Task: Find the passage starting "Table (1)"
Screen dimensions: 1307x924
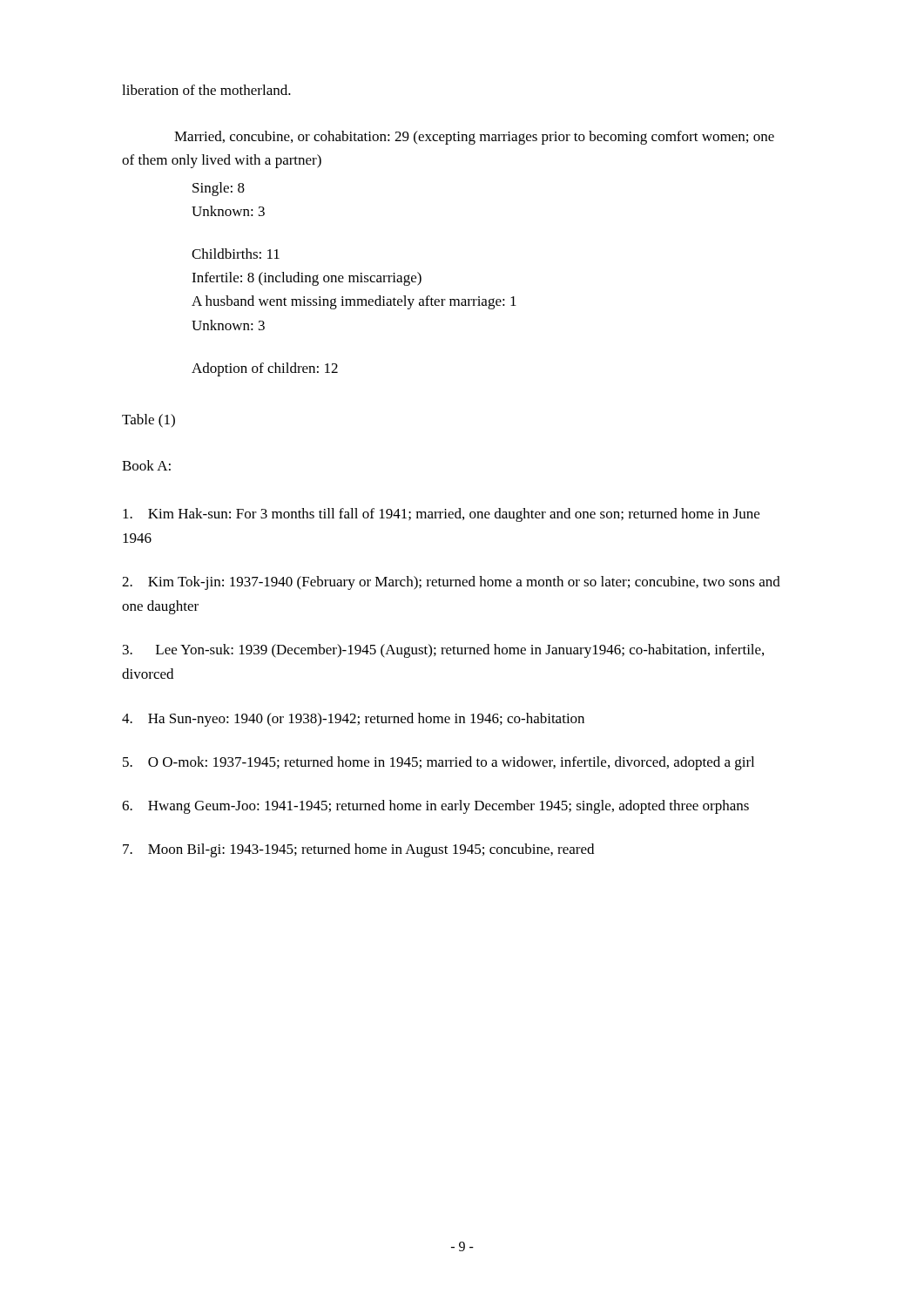Action: coord(149,419)
